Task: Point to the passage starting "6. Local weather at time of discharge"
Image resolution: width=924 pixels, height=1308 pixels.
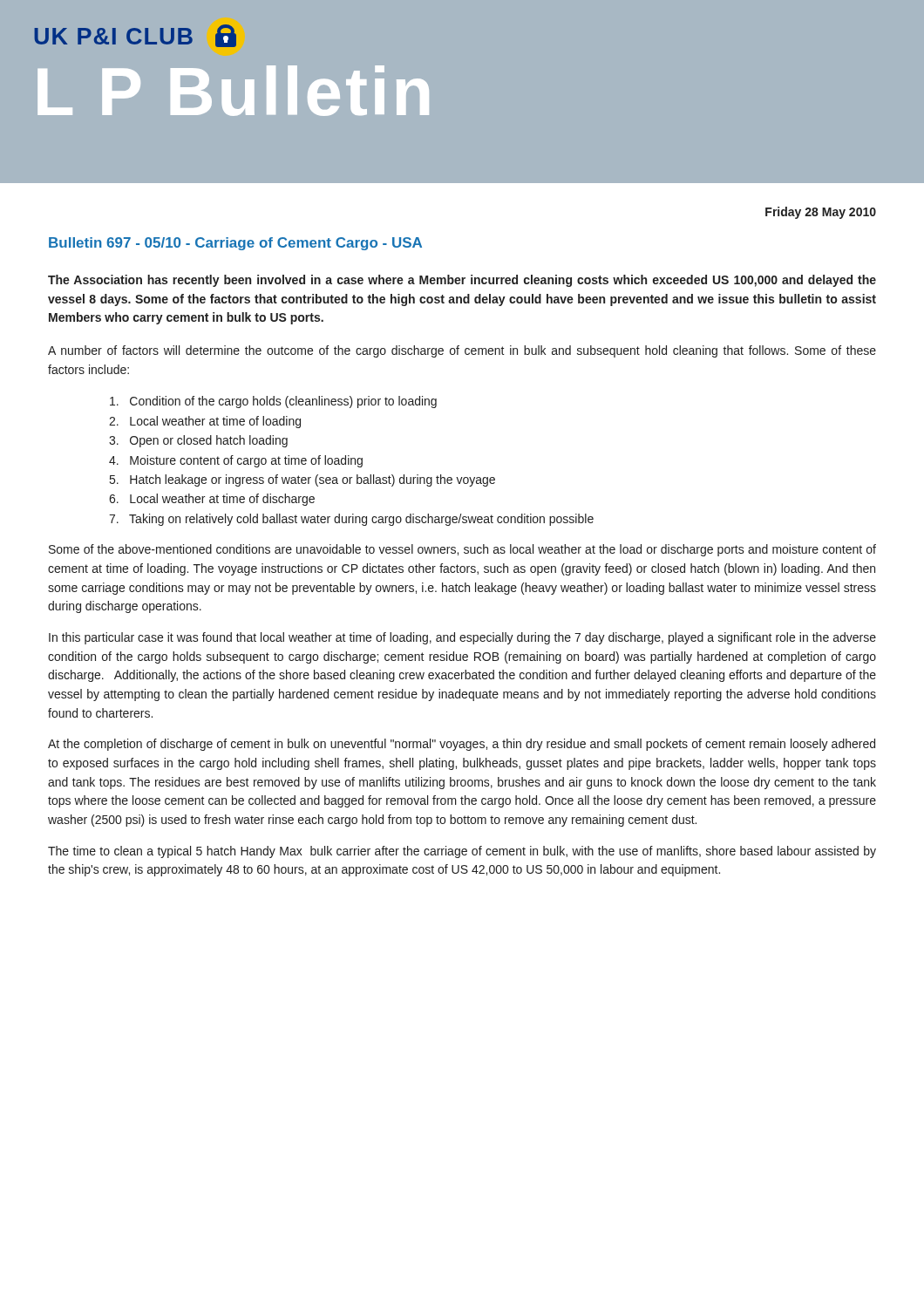Action: (x=212, y=499)
